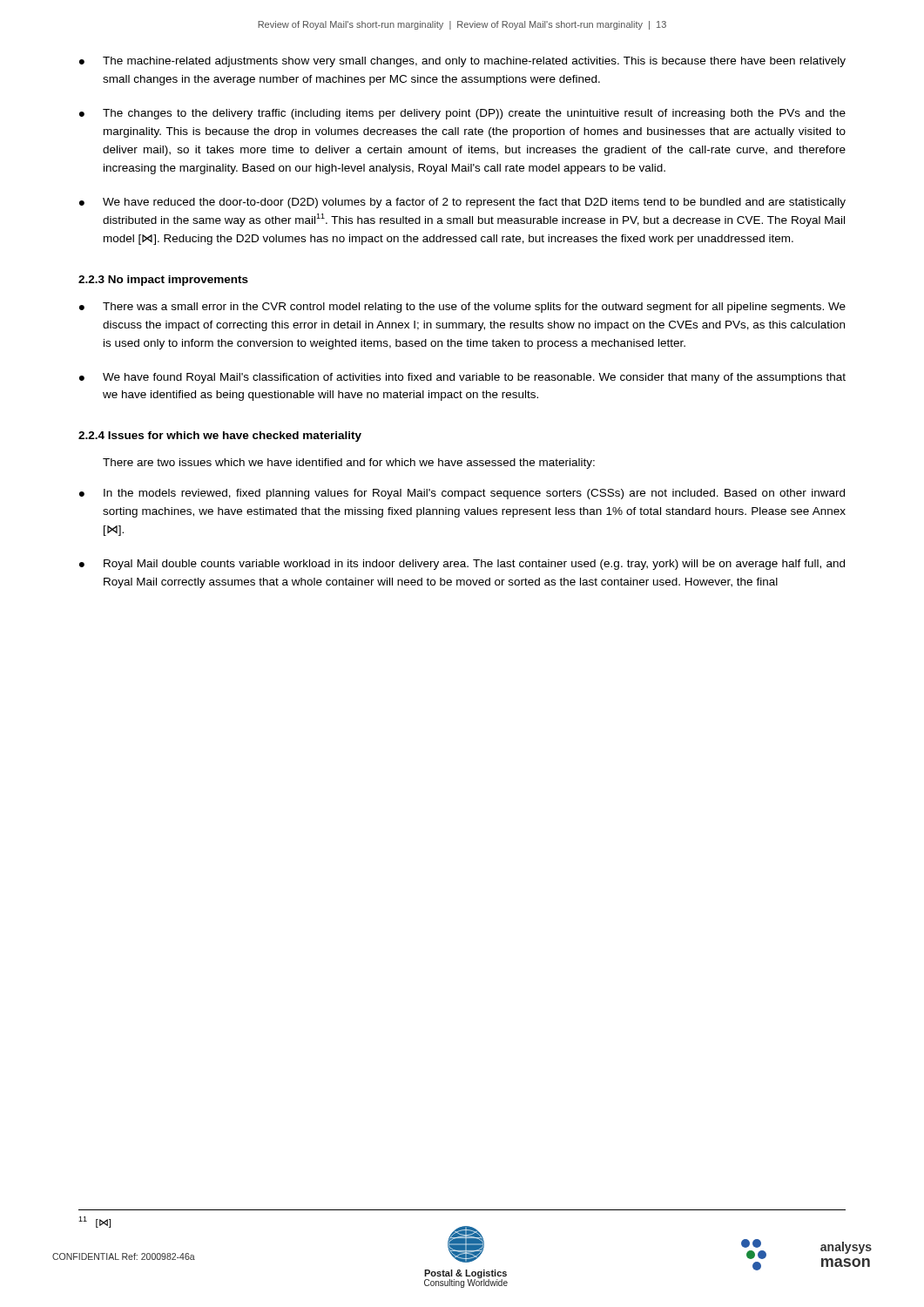Point to the text starting "• In the models reviewed, fixed planning values"
924x1307 pixels.
click(462, 512)
